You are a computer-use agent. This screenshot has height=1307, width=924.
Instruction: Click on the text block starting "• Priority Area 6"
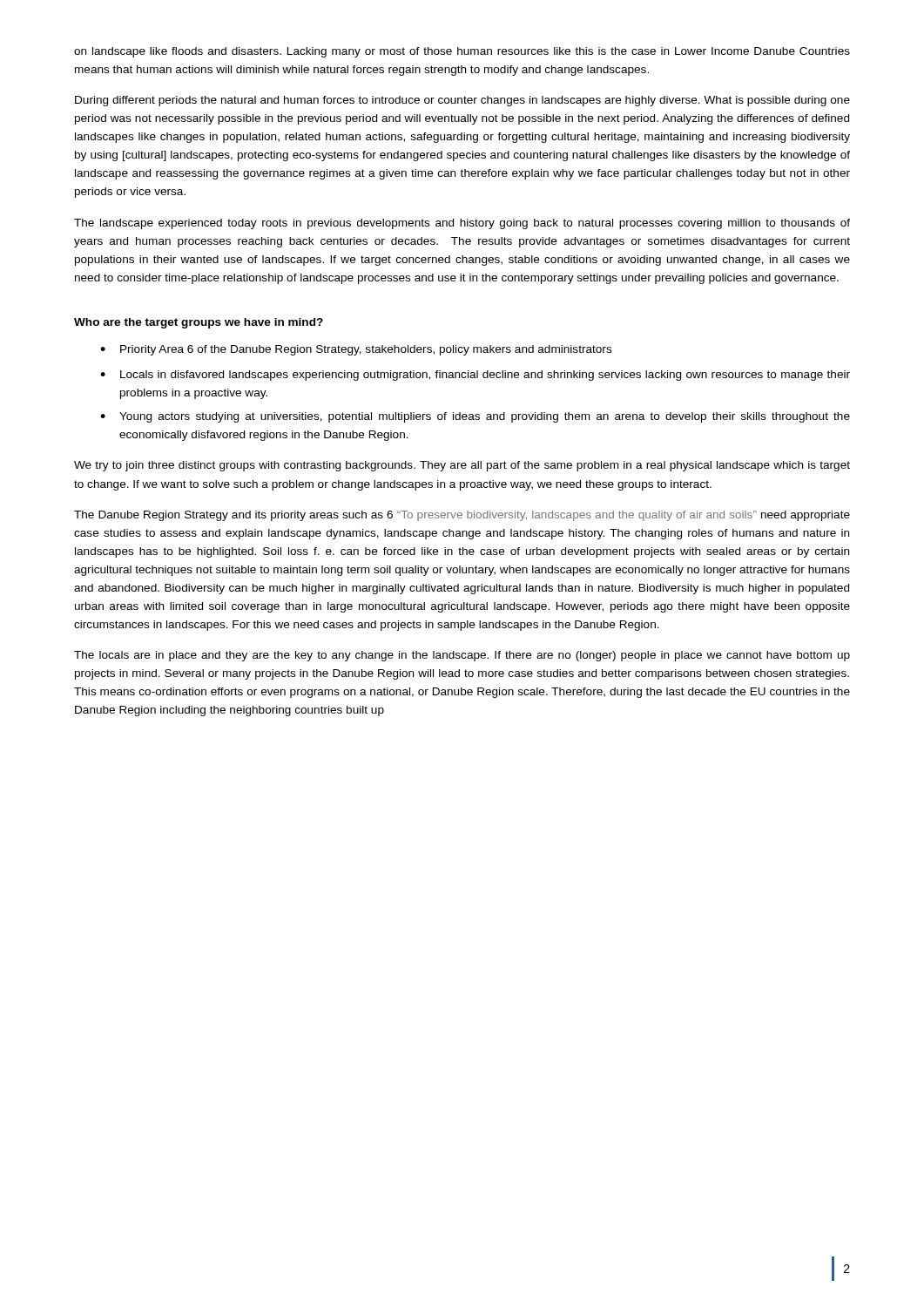point(475,350)
